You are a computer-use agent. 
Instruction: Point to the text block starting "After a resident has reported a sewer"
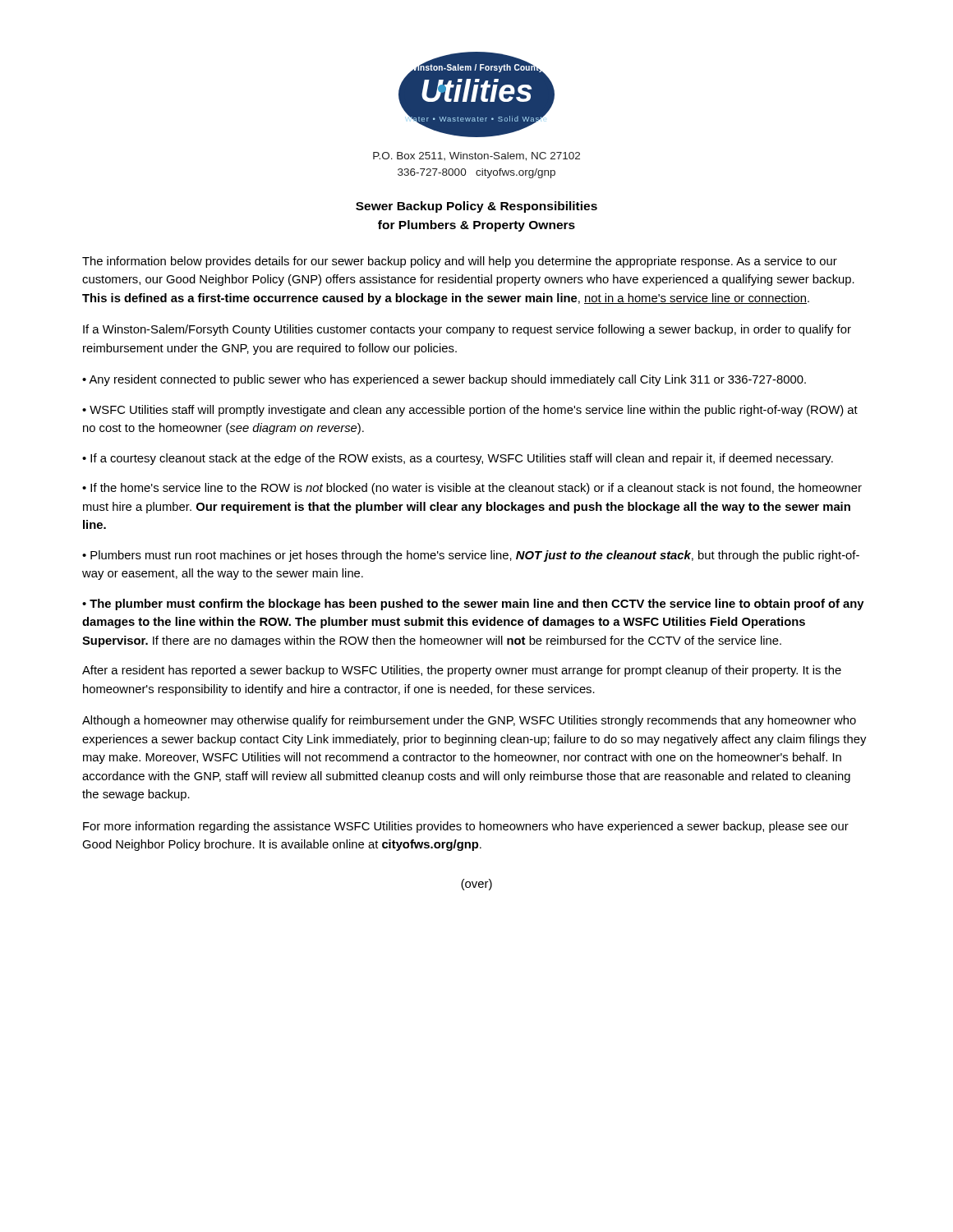[462, 680]
